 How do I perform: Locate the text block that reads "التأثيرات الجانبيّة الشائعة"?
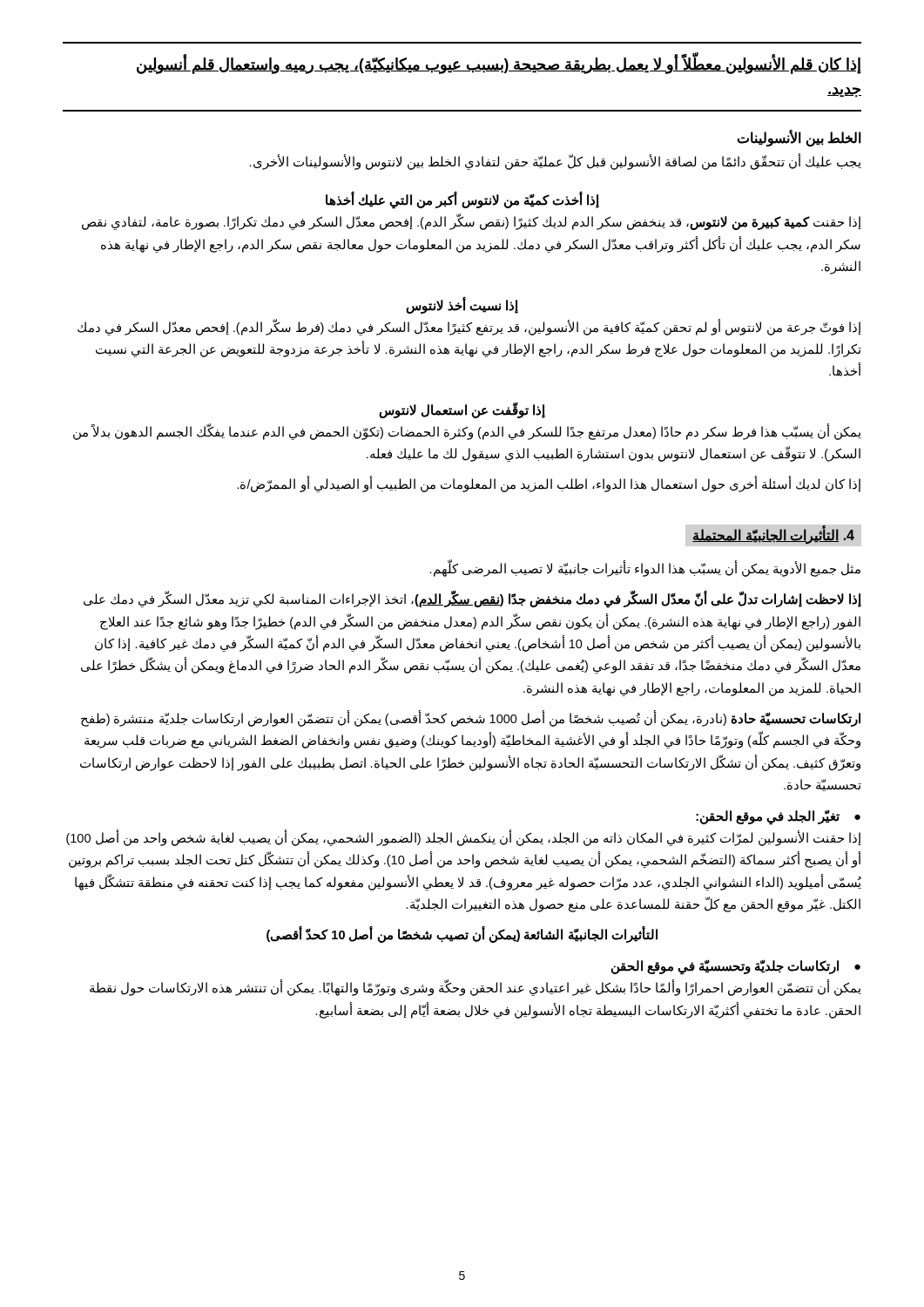[462, 935]
